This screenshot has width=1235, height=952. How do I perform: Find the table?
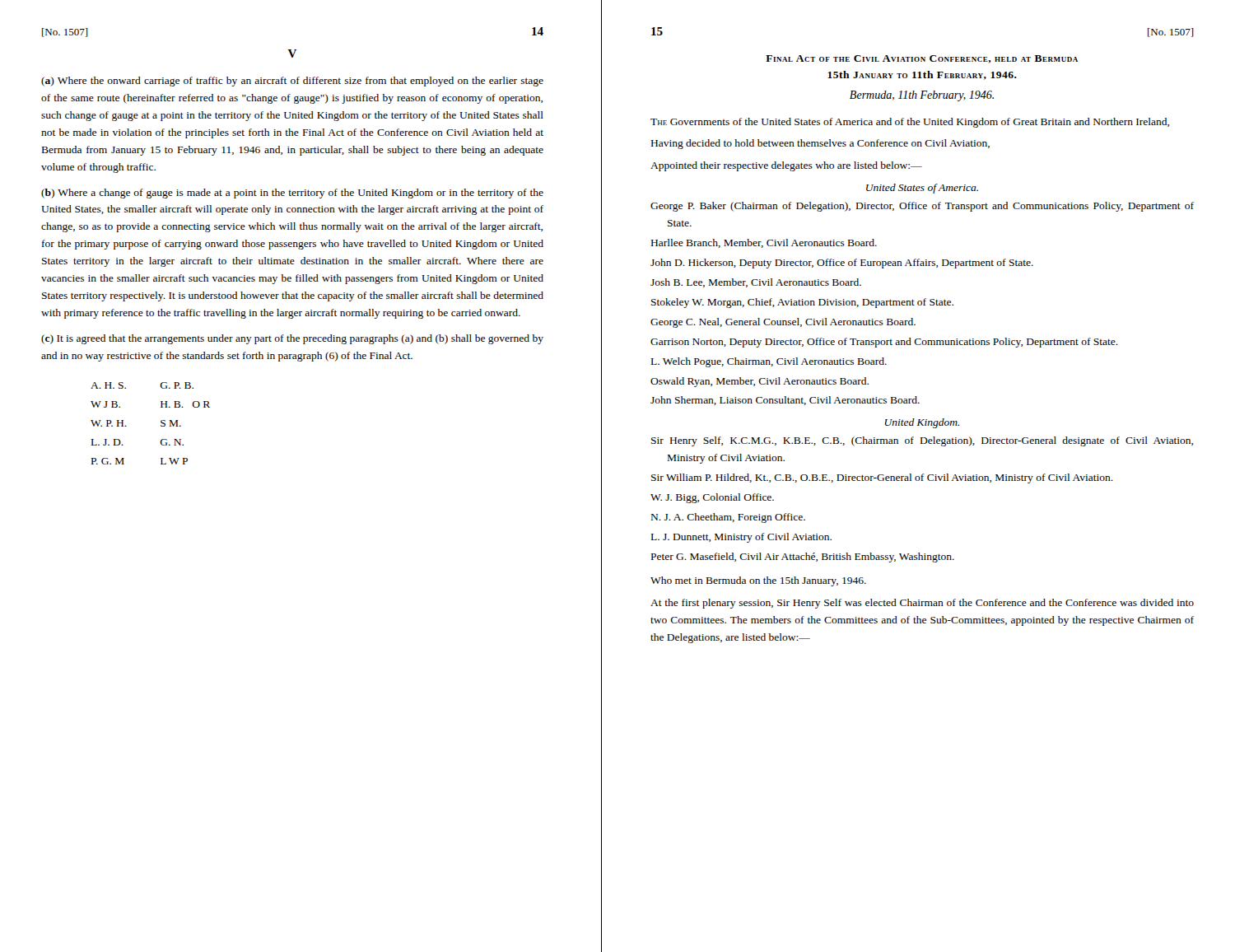click(292, 423)
